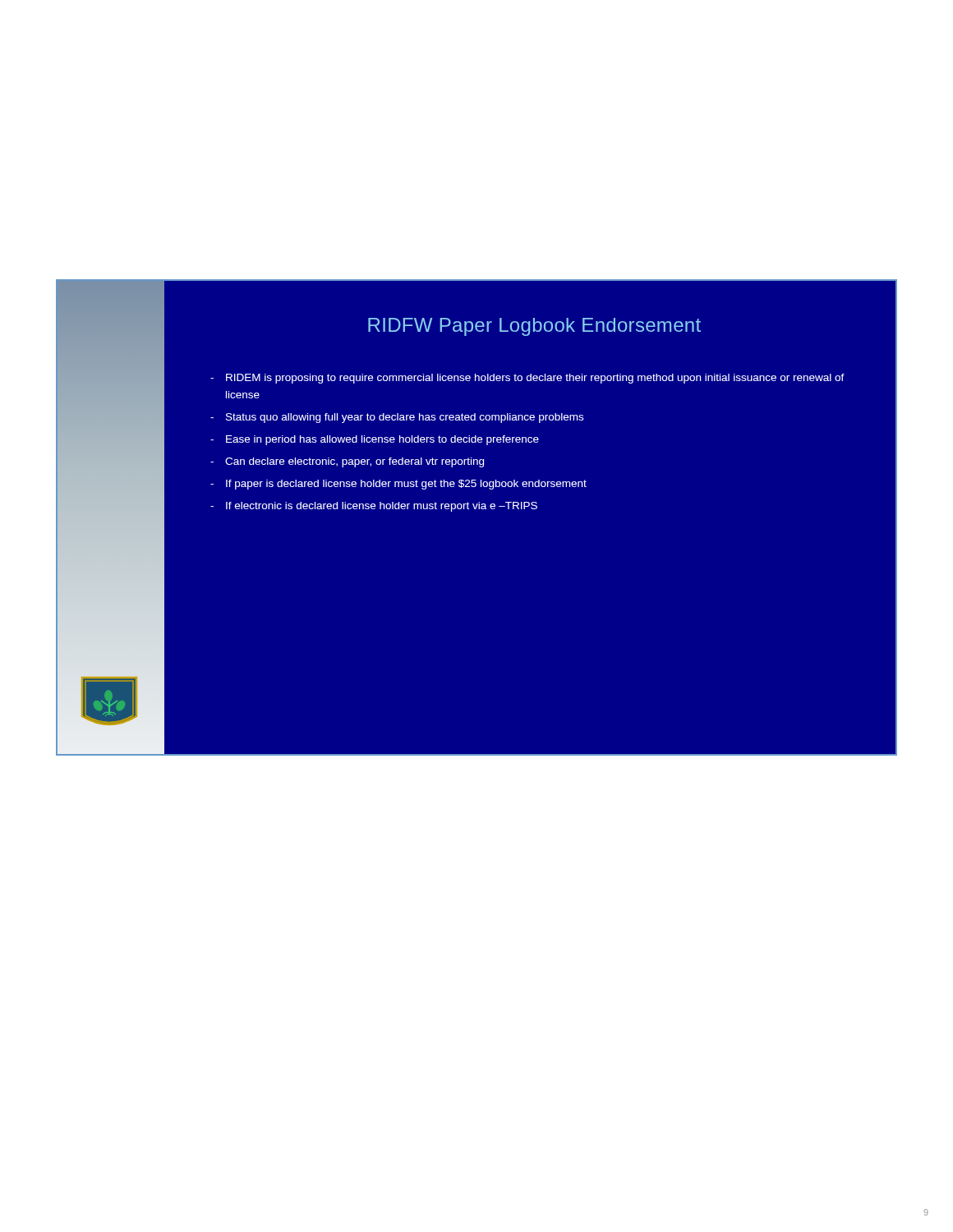Select a logo
This screenshot has height=1232, width=953.
click(x=111, y=706)
